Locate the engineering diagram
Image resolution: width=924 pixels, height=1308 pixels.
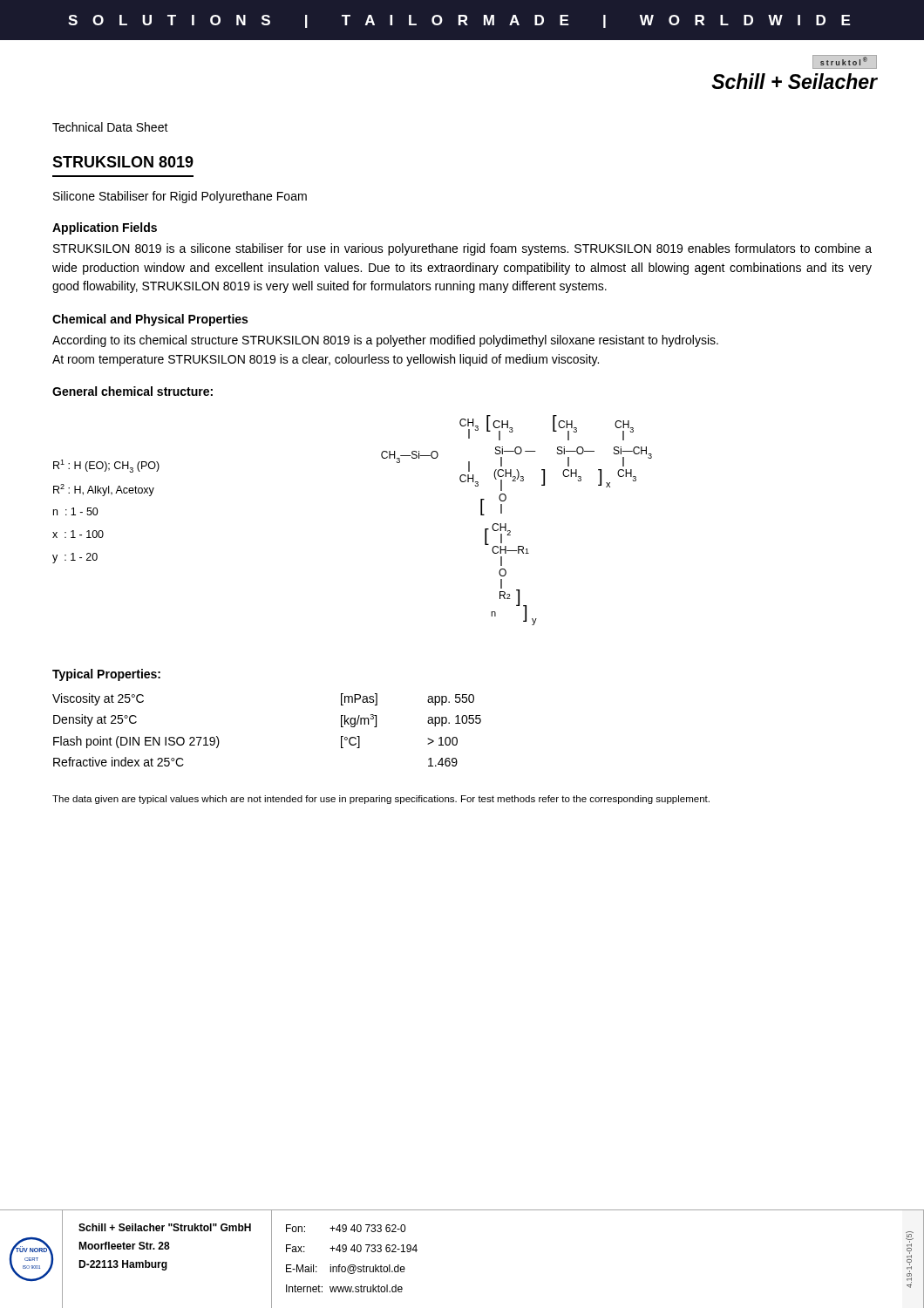462,533
